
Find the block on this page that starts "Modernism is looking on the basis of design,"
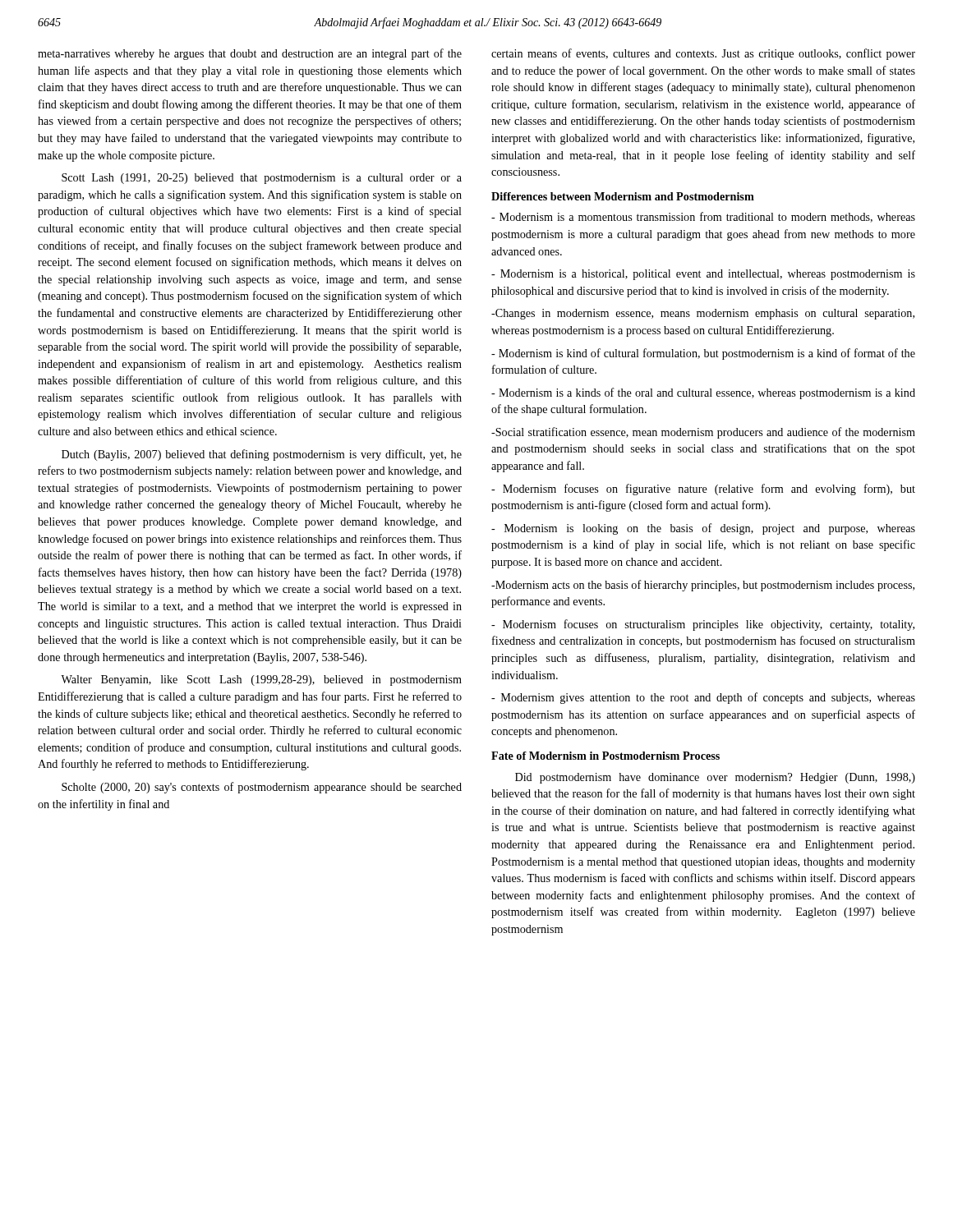click(703, 545)
